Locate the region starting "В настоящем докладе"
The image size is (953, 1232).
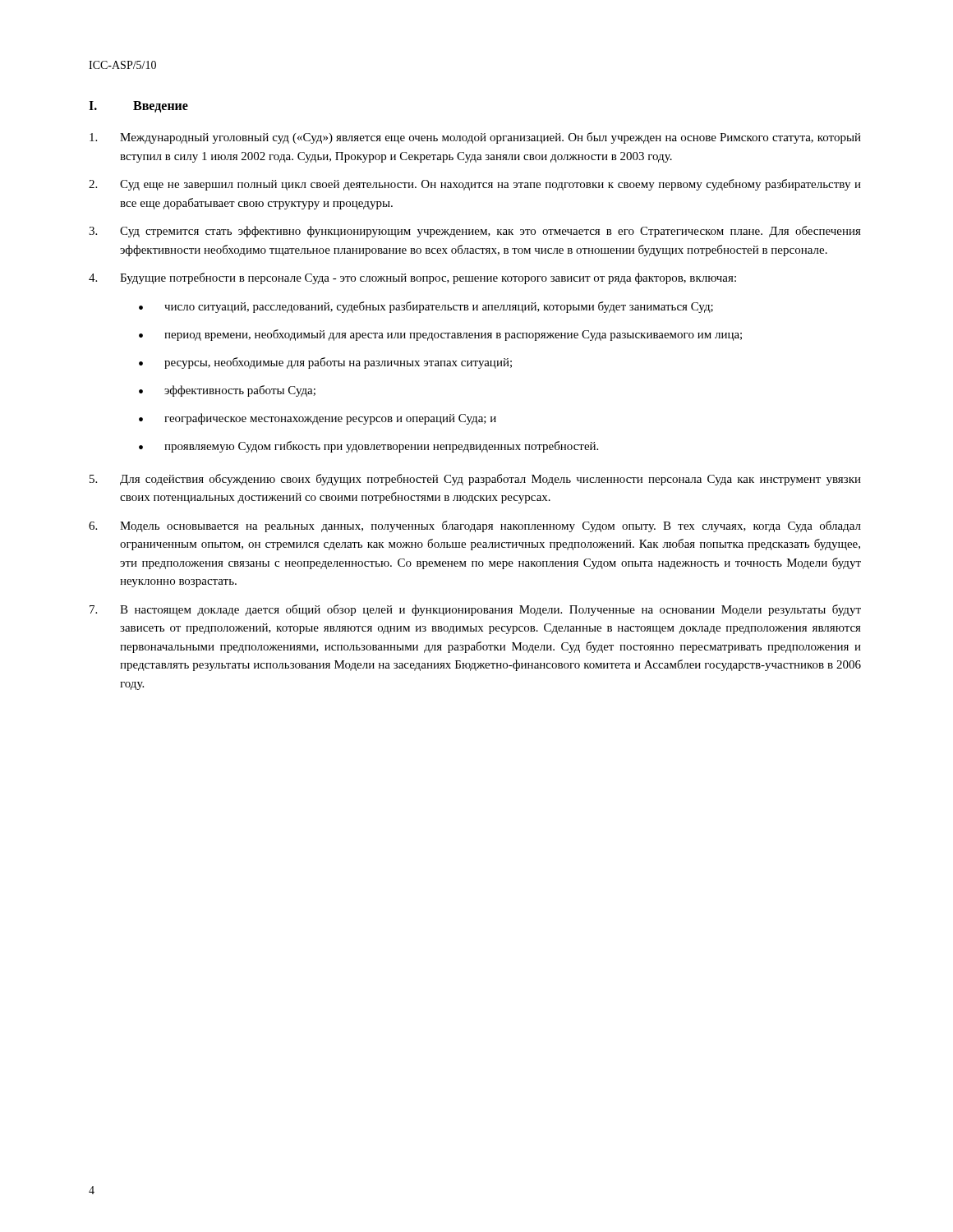[475, 646]
